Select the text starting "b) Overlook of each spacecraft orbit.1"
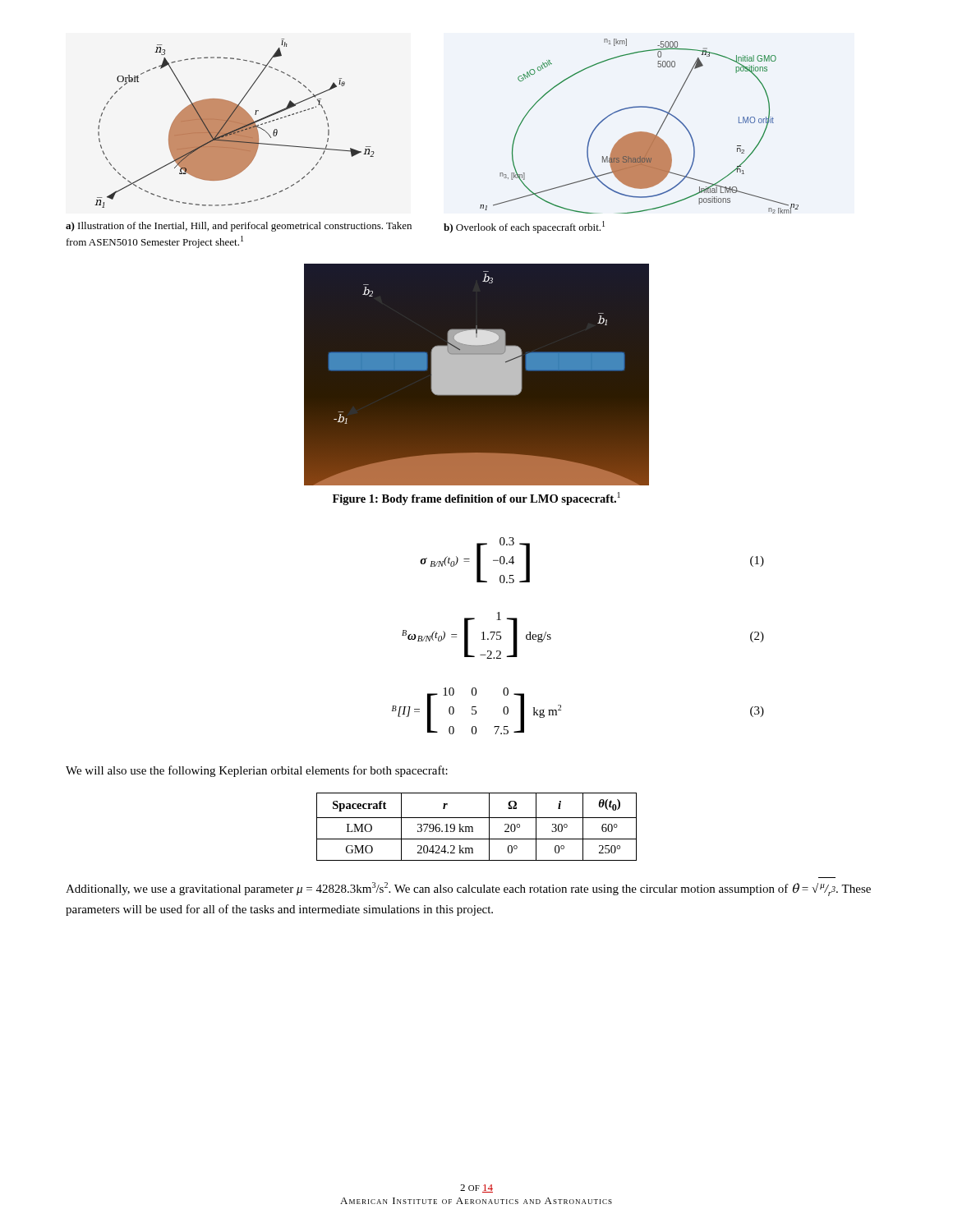The width and height of the screenshot is (953, 1232). [525, 226]
